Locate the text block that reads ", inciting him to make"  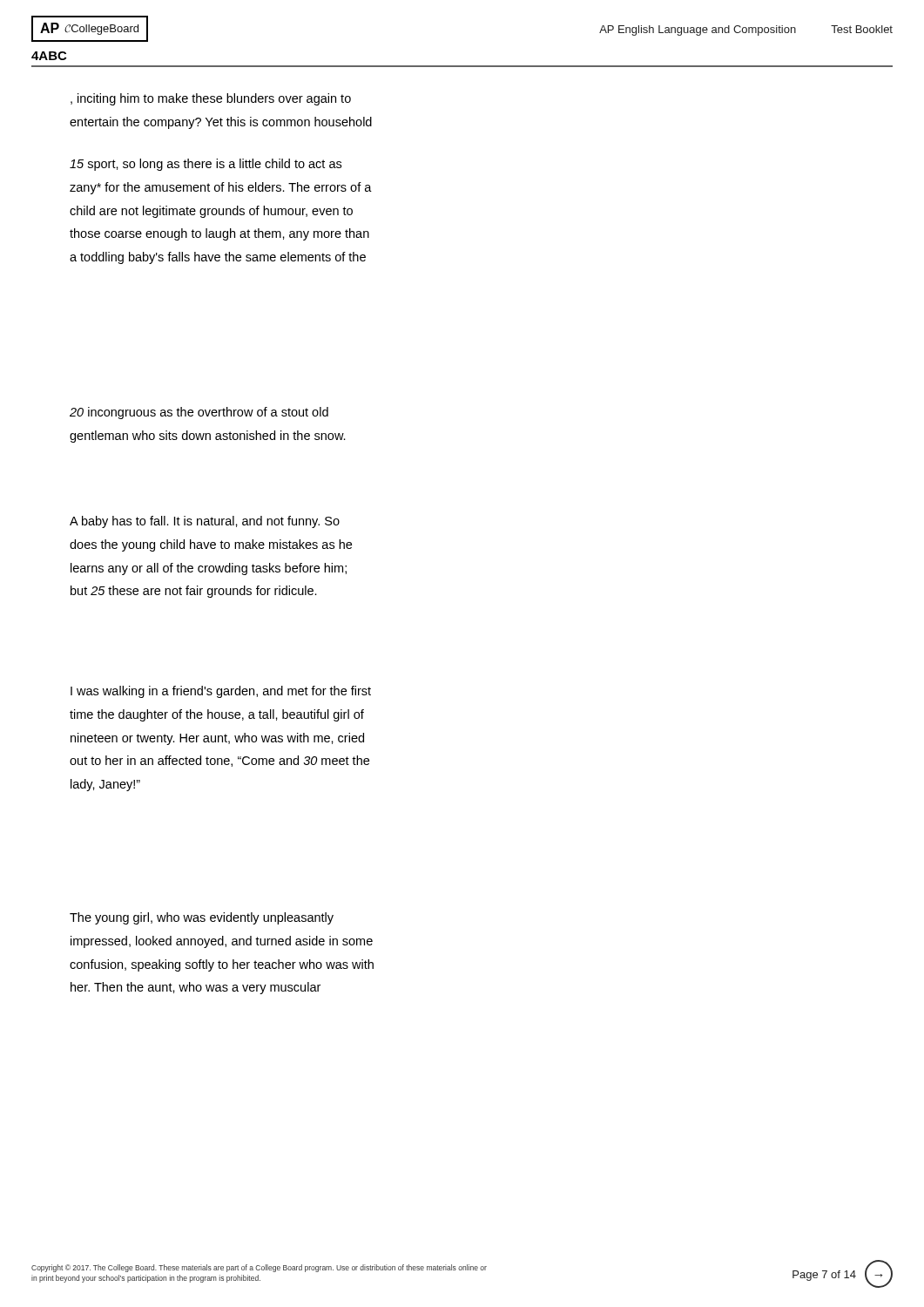[x=221, y=110]
